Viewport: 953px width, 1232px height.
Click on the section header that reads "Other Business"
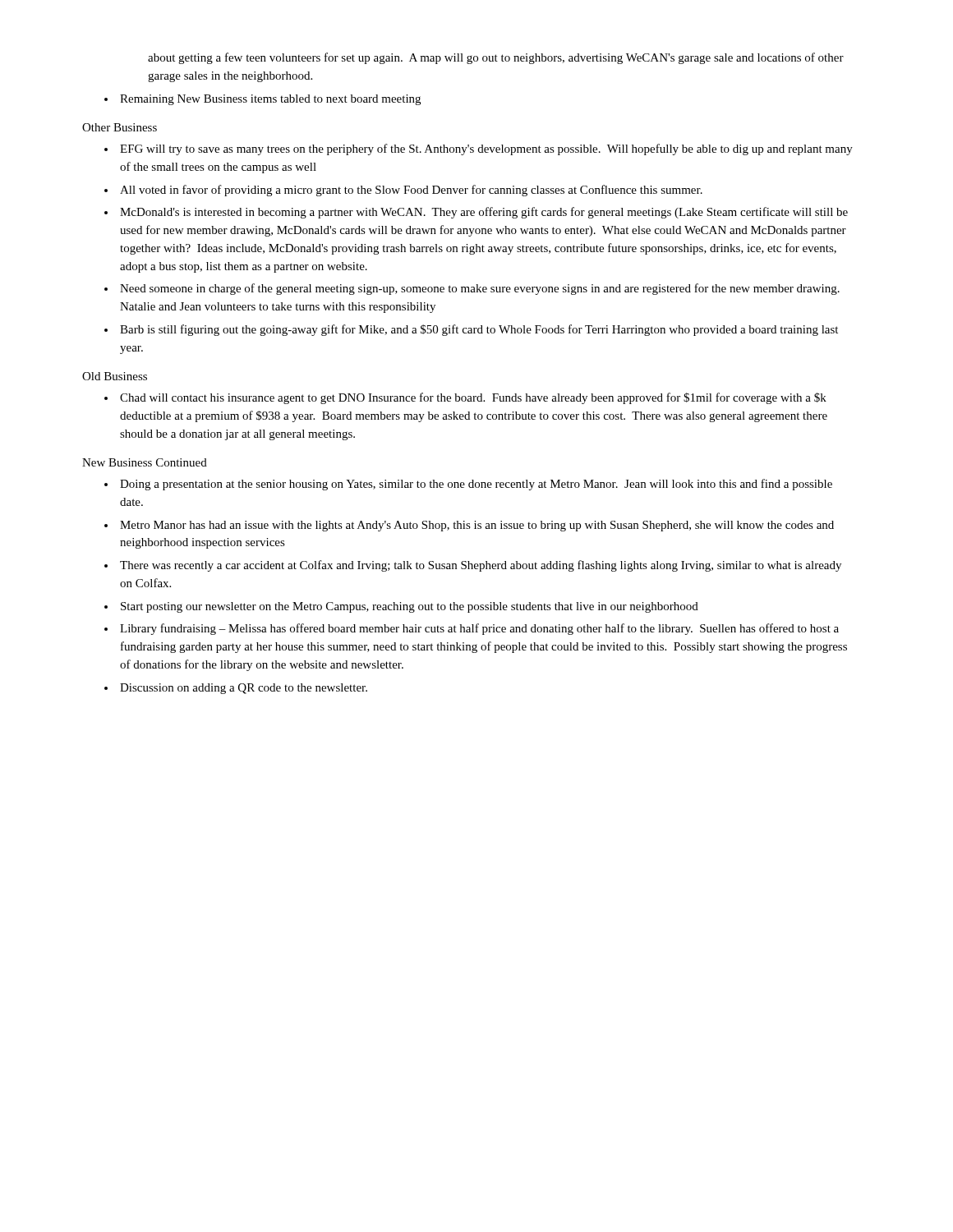point(120,128)
